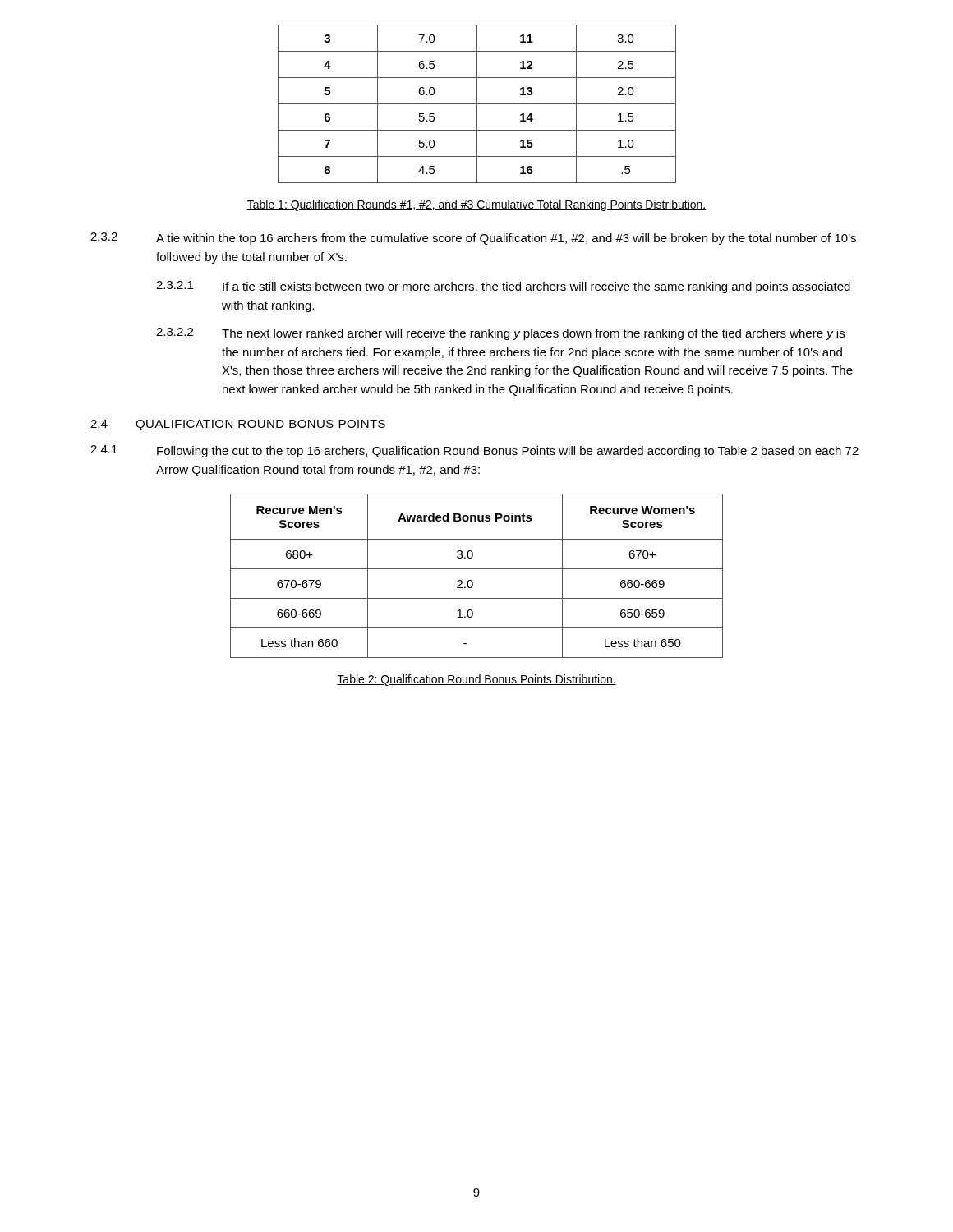Locate the block starting "3.2 A tie"
The image size is (953, 1232).
[x=476, y=248]
